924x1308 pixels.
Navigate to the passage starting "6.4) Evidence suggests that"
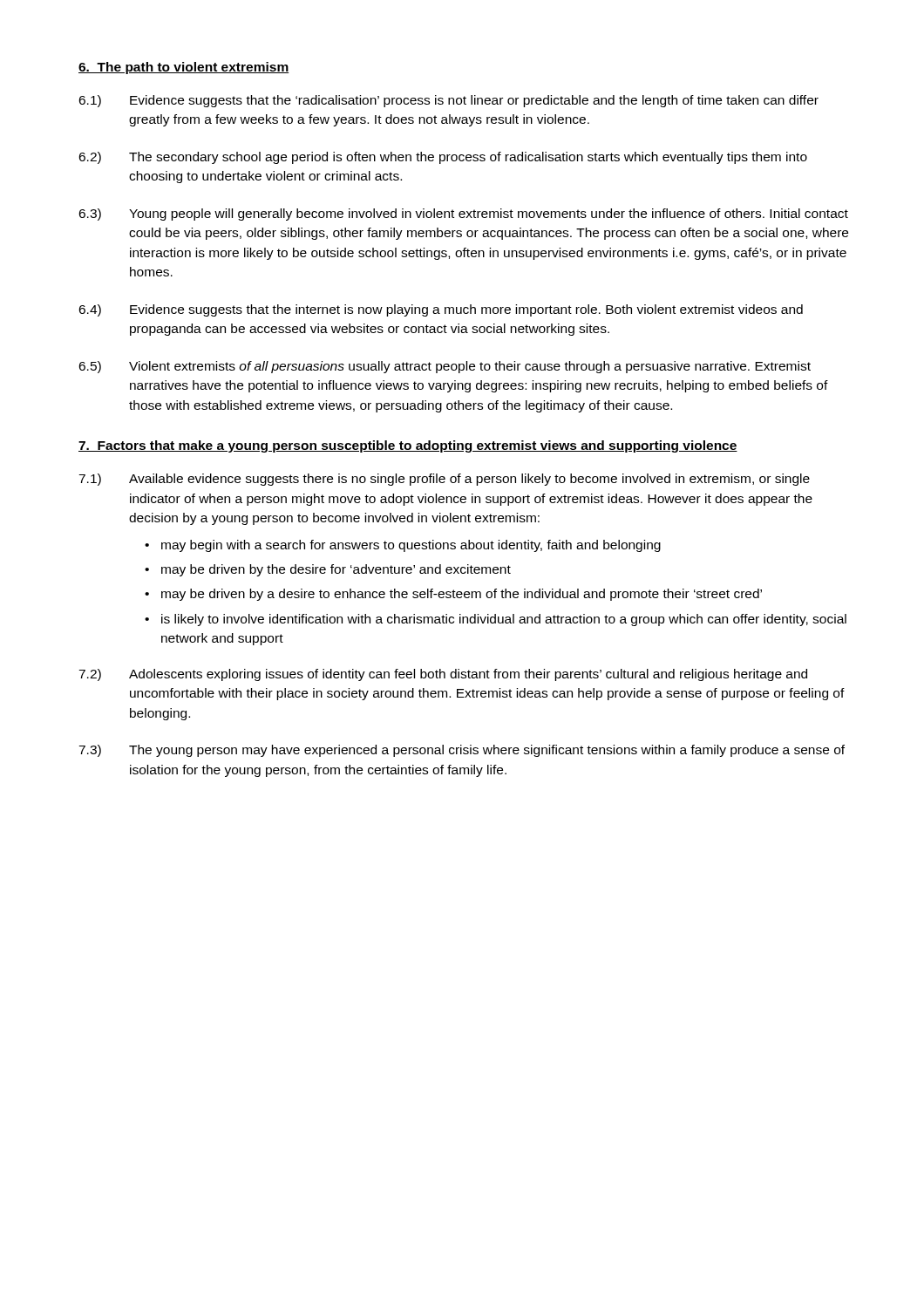pos(466,319)
